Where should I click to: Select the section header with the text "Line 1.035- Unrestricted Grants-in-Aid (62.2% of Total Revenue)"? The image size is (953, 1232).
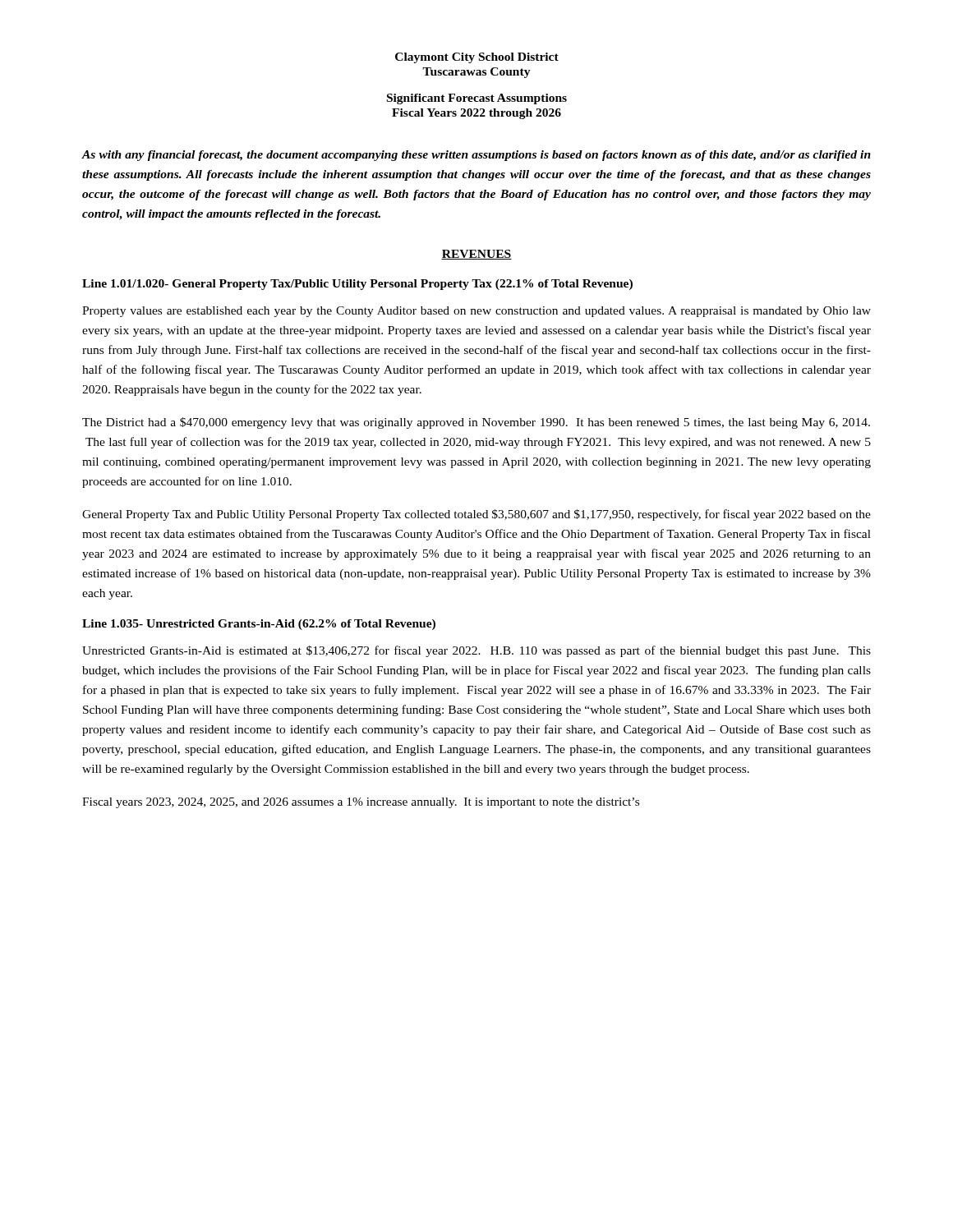(x=259, y=623)
